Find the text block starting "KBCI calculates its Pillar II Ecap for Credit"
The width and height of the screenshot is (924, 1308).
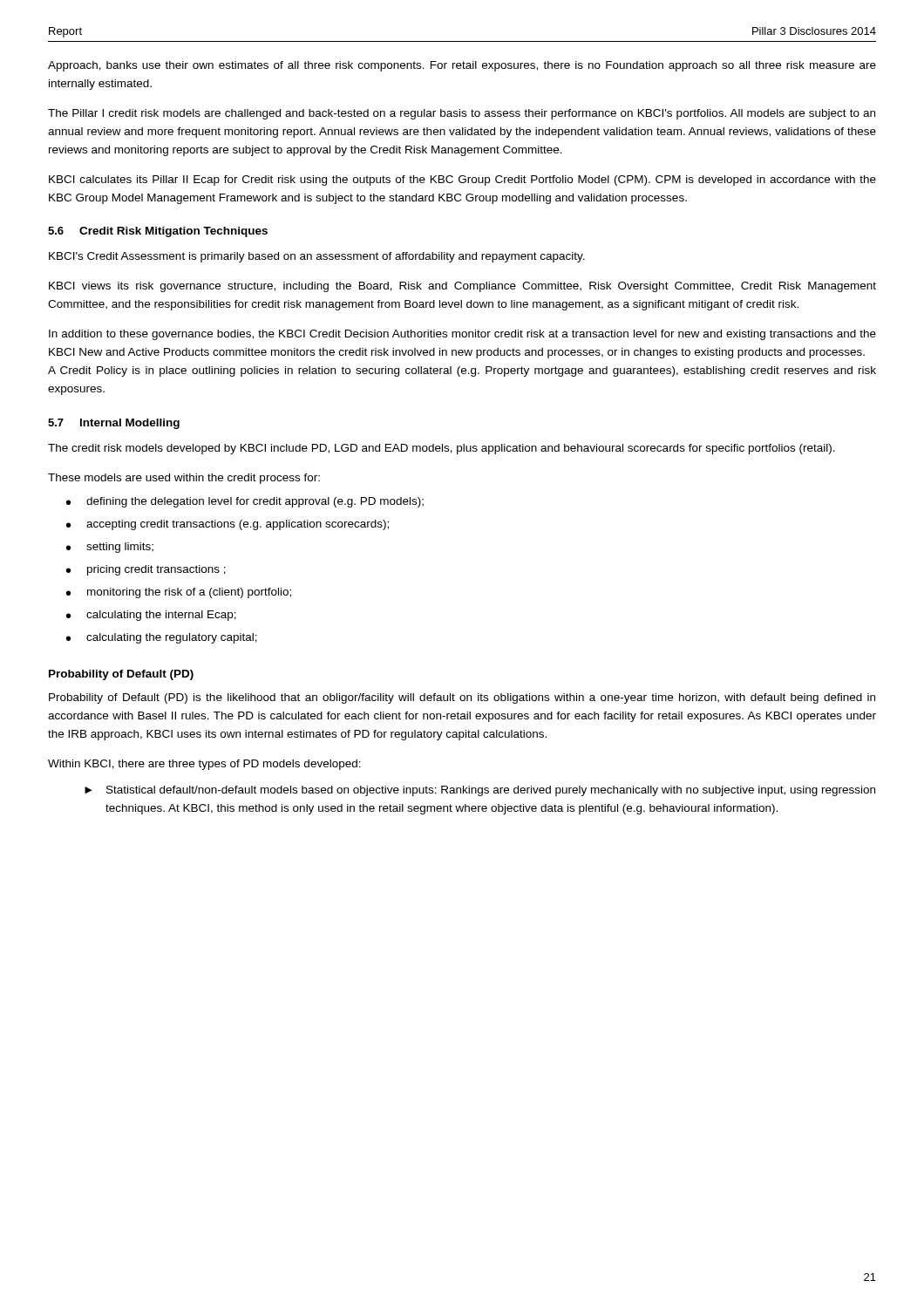tap(462, 188)
